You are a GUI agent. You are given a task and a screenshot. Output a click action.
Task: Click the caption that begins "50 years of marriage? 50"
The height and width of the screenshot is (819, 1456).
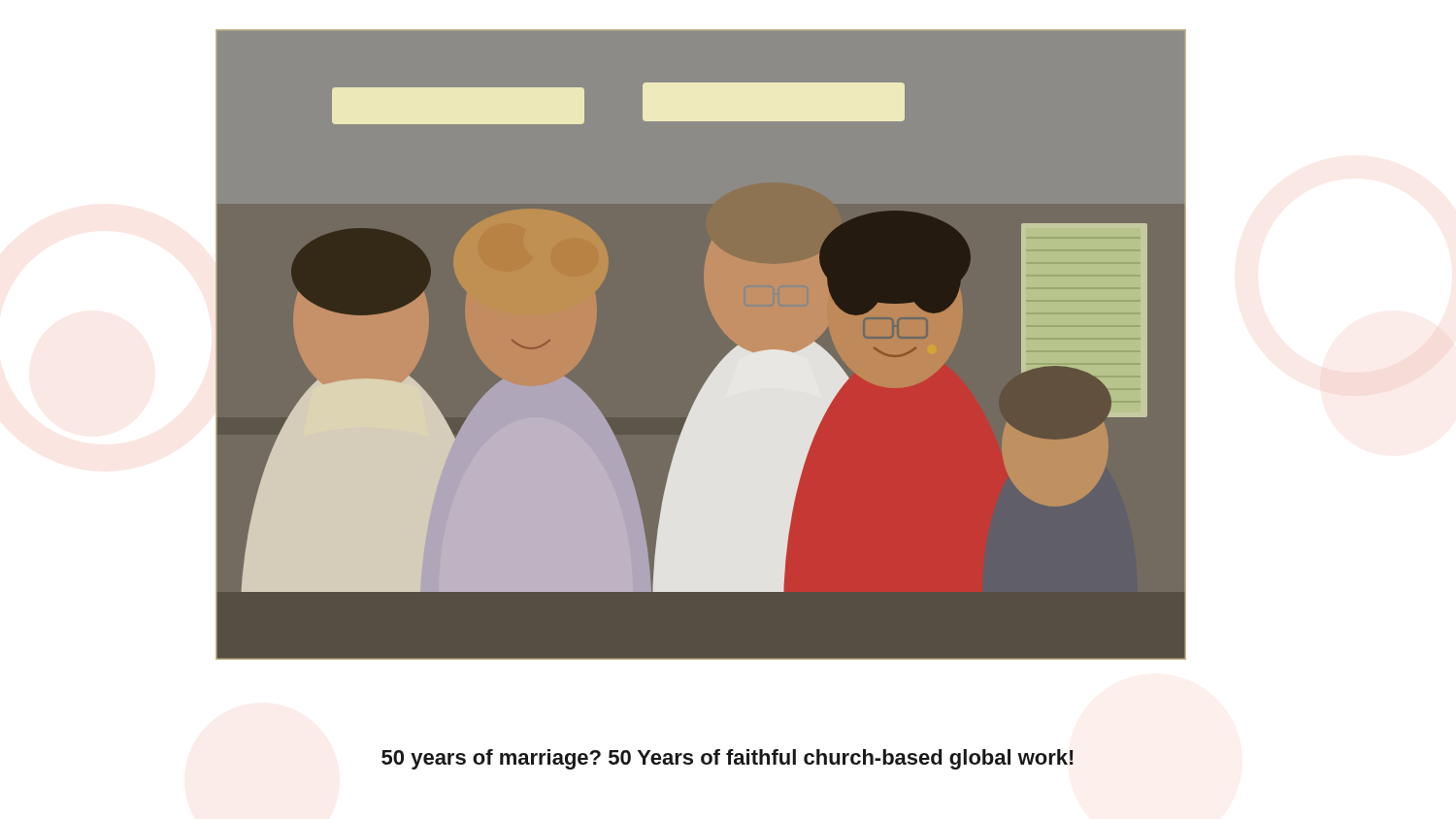point(728,757)
